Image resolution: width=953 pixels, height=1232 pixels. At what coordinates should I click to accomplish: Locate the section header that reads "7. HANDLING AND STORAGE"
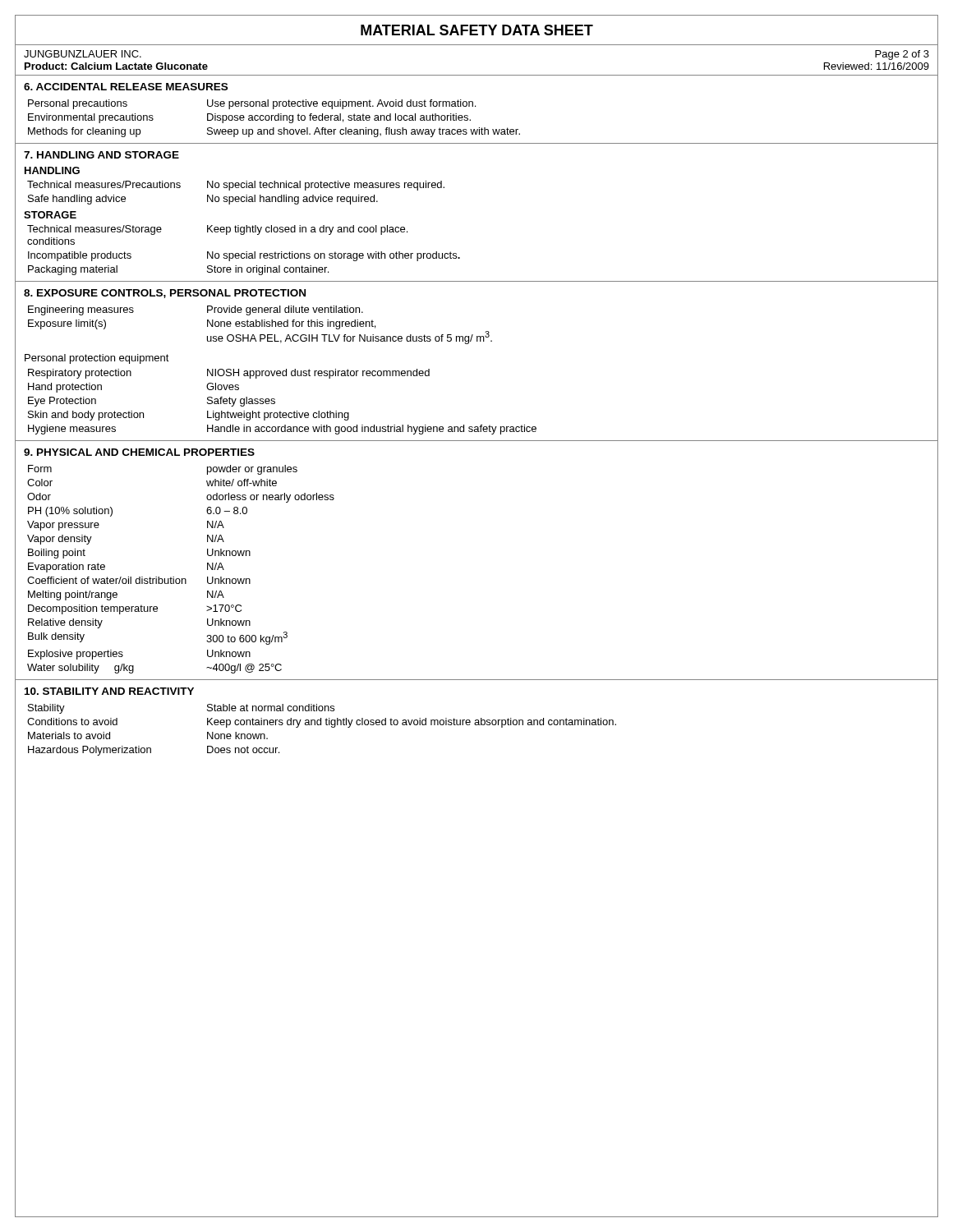(101, 155)
